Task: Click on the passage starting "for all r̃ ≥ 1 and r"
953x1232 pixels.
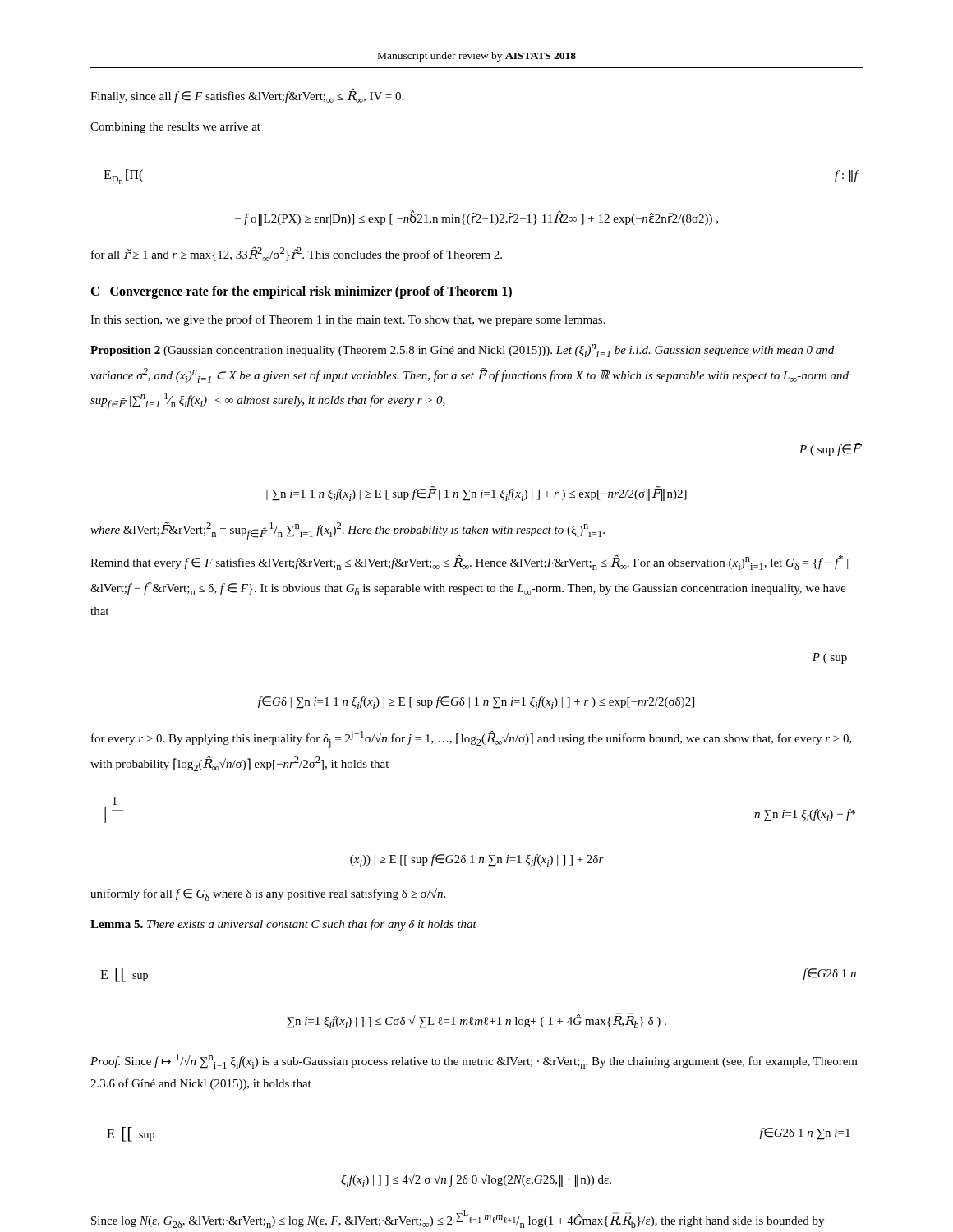Action: coord(297,255)
